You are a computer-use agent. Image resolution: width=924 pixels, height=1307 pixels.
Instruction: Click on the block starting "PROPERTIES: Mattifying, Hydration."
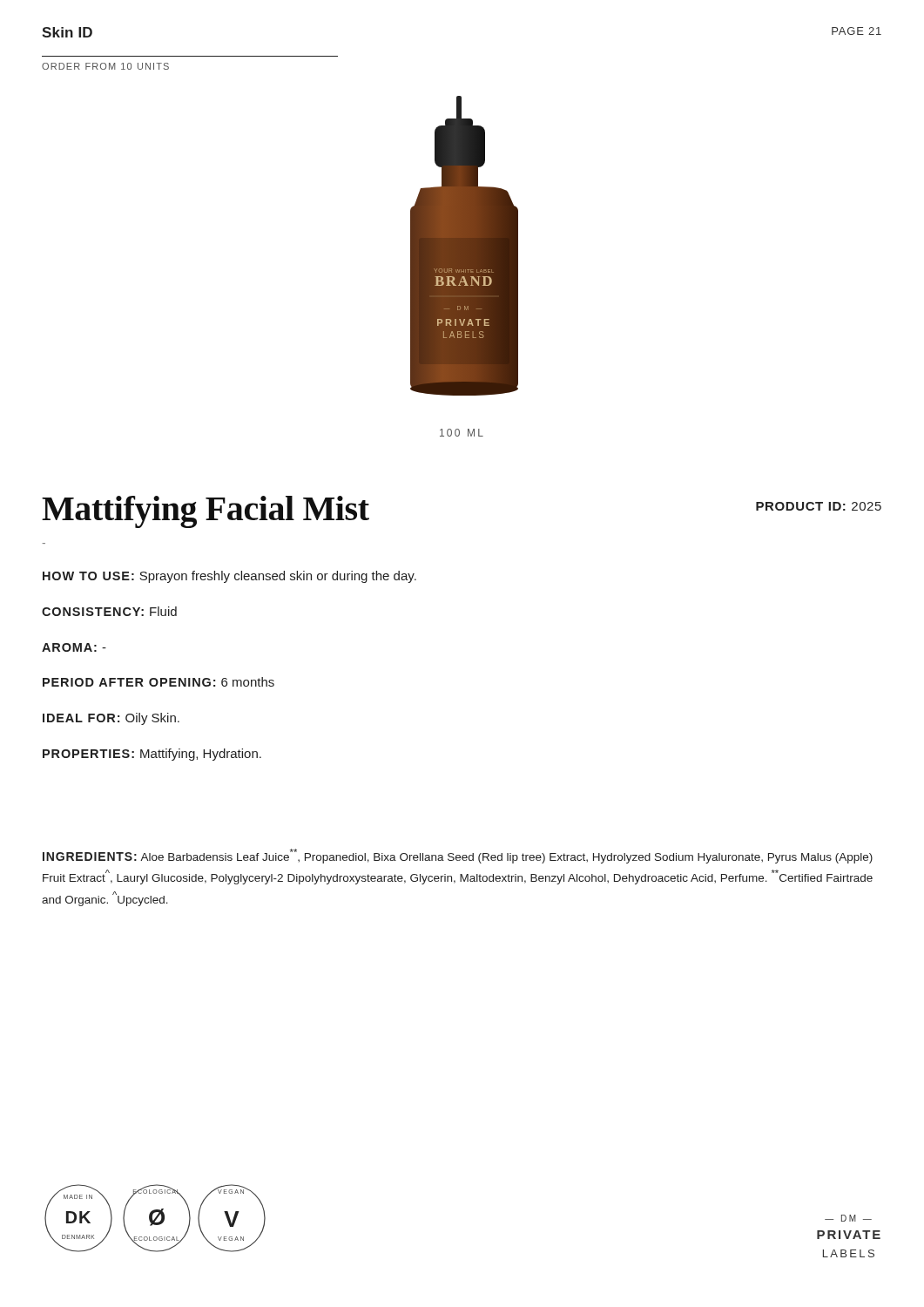coord(152,753)
